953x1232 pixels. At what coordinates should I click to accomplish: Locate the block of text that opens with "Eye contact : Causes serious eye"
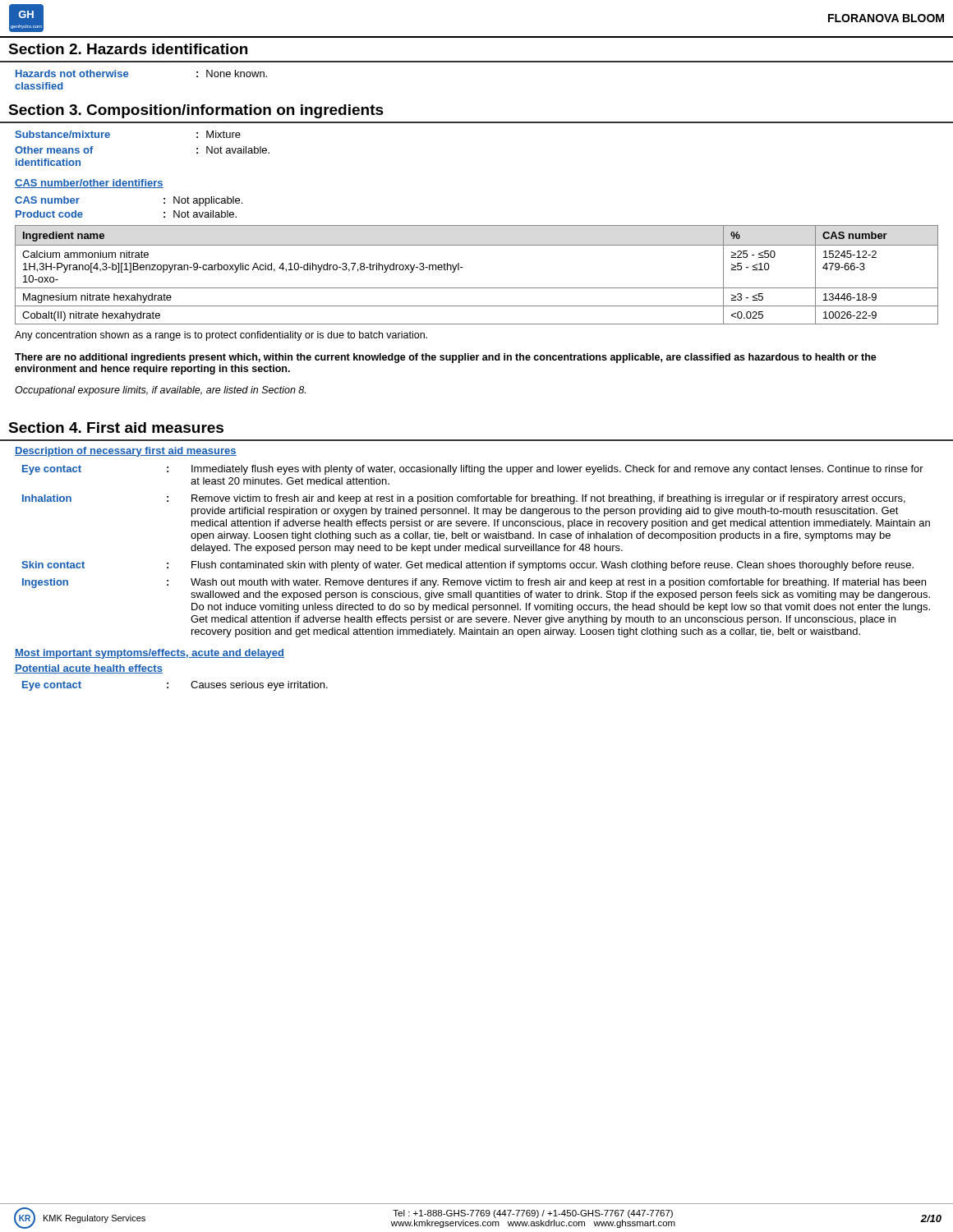click(x=50, y=685)
